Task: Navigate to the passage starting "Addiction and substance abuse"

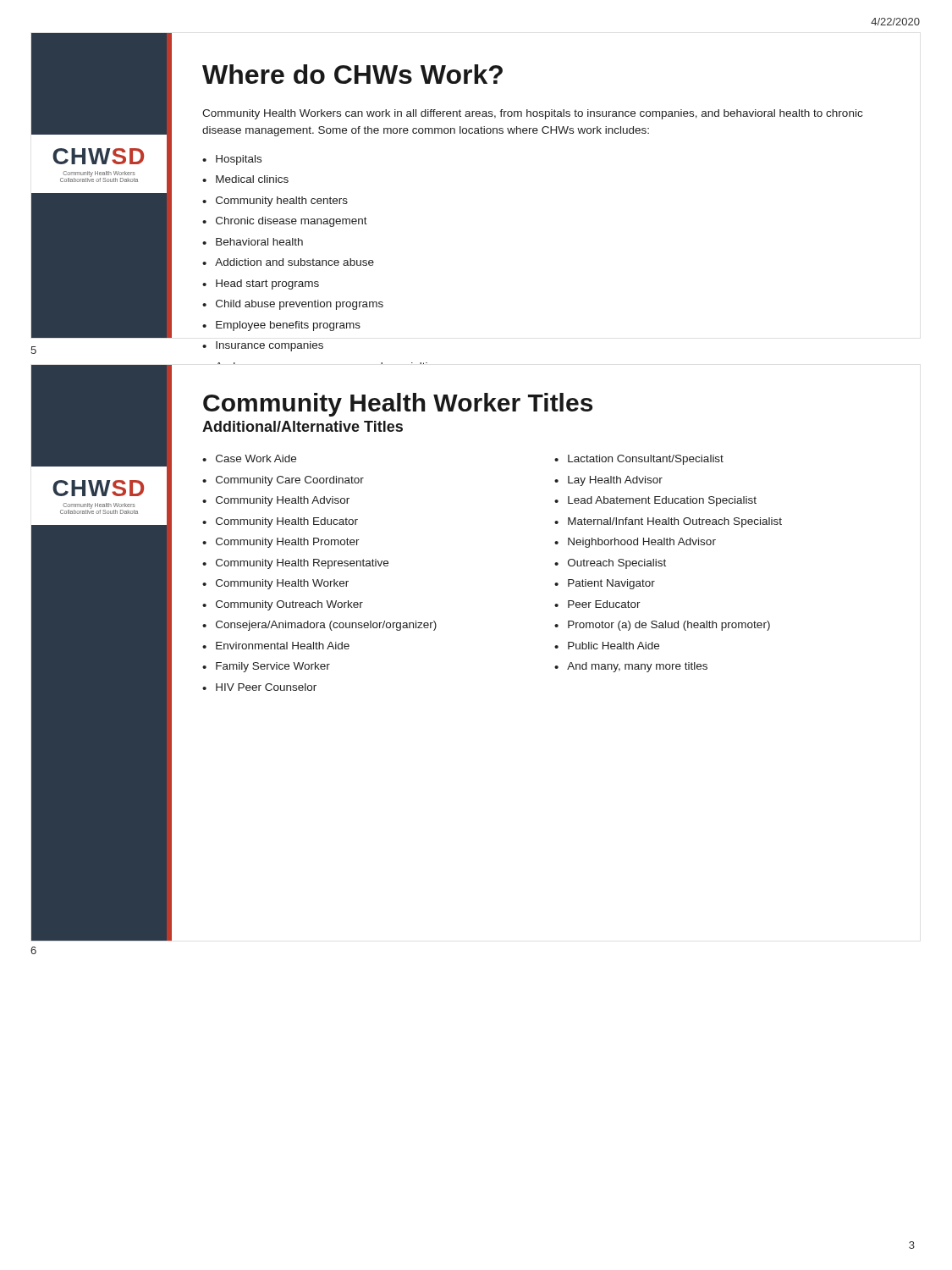Action: click(x=295, y=262)
